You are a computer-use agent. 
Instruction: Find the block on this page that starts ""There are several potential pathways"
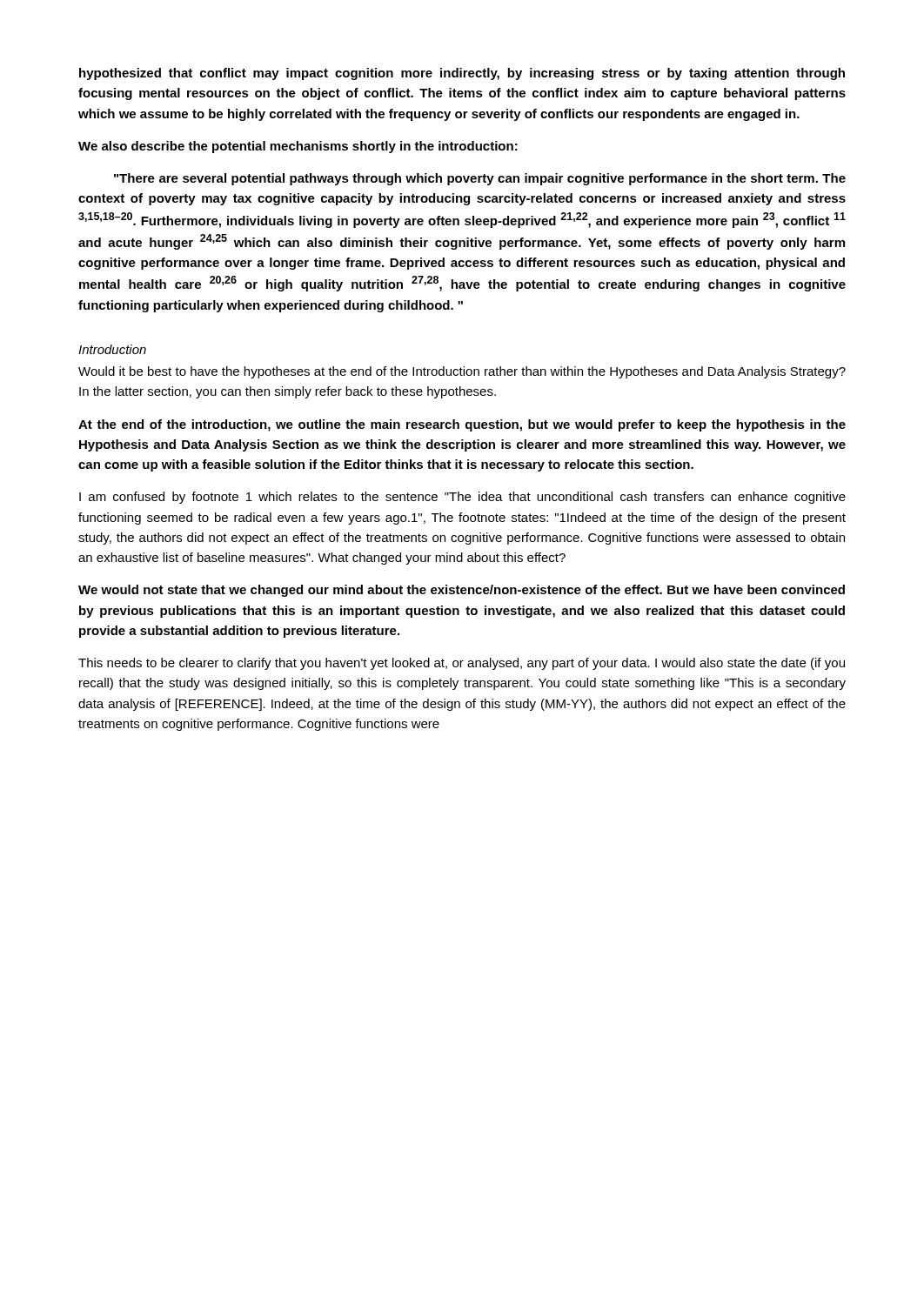pos(462,241)
